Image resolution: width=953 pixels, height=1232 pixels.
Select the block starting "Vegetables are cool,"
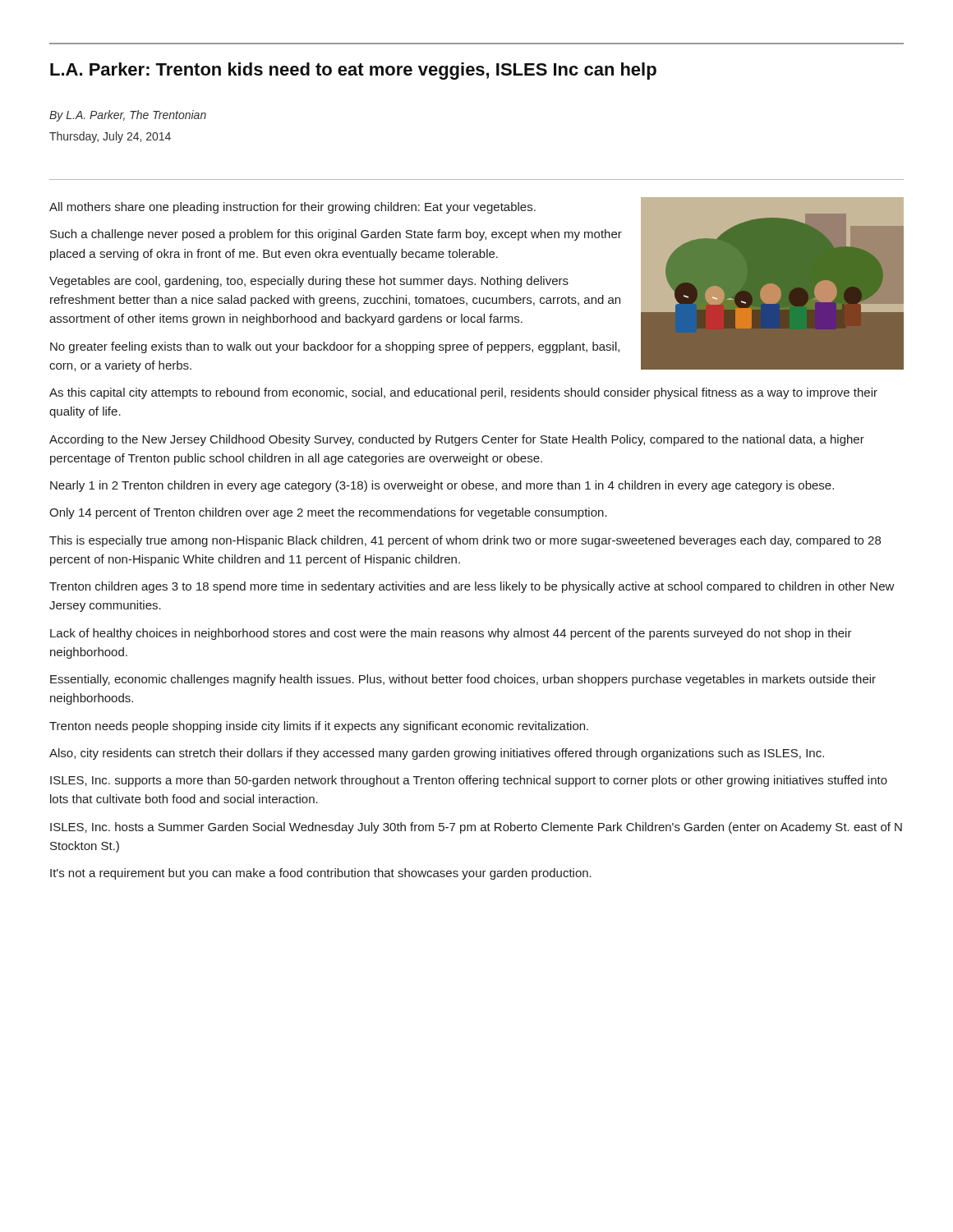pos(335,299)
